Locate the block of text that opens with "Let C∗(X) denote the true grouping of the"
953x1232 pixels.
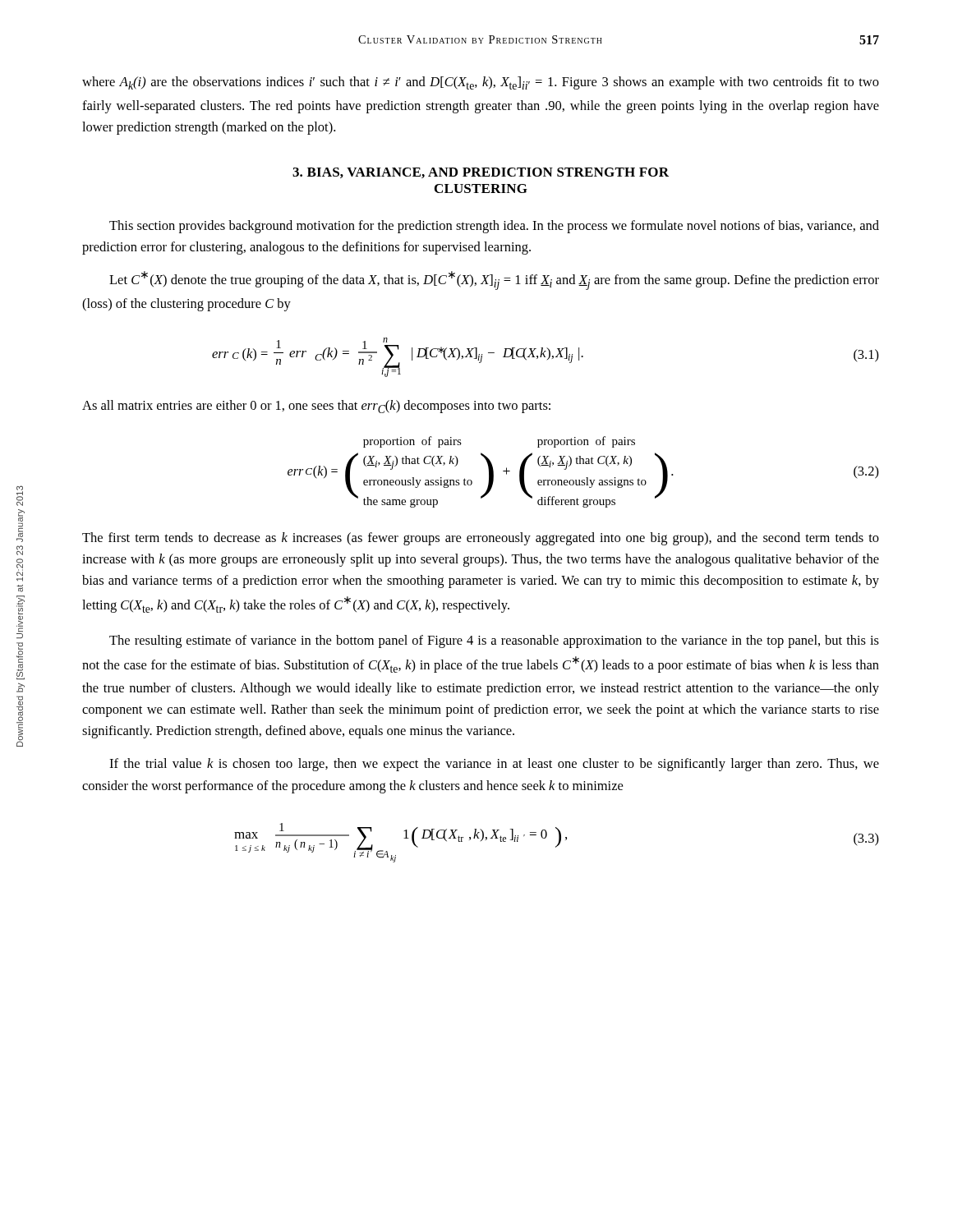481,290
